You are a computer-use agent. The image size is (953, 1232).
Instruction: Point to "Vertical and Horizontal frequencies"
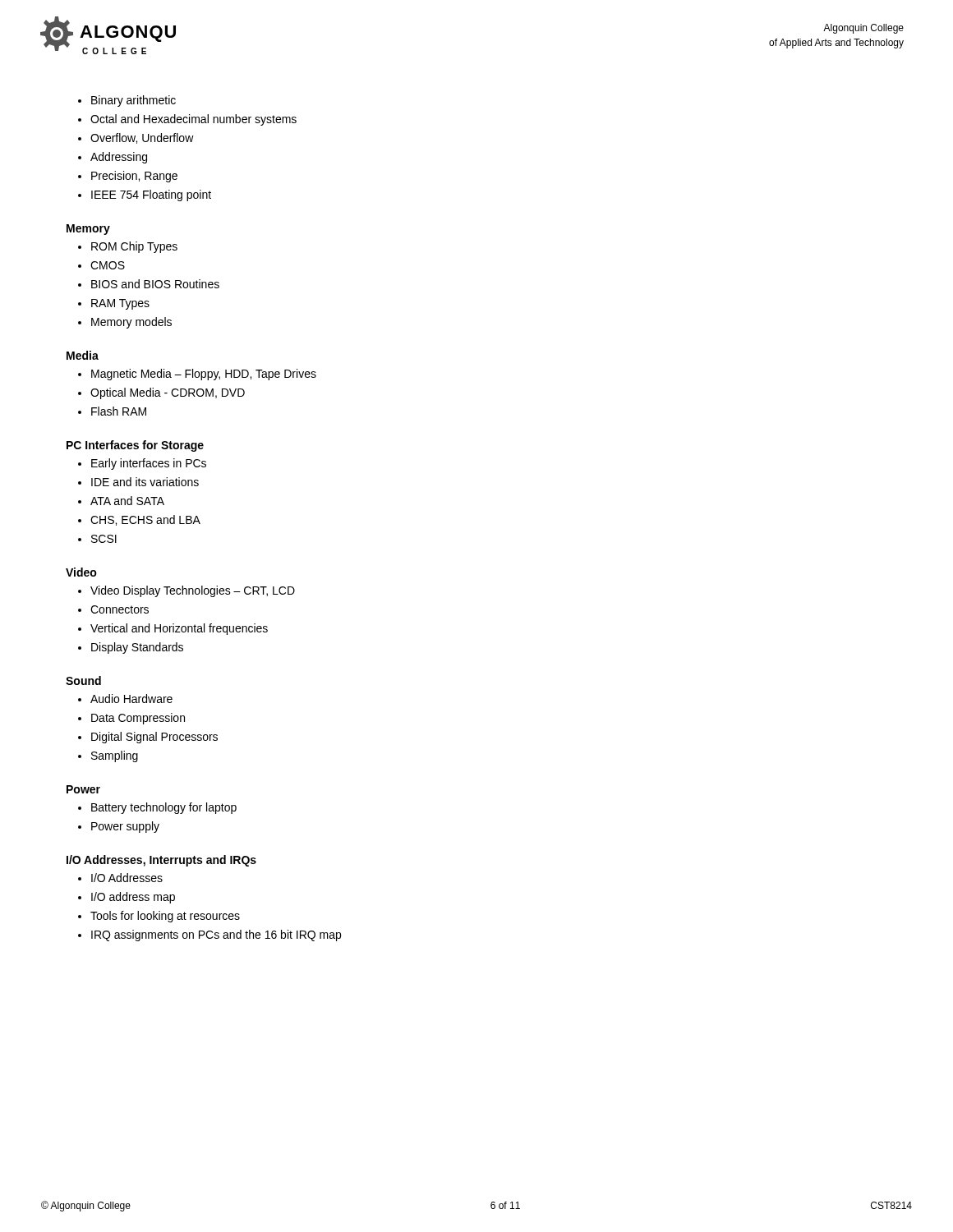click(173, 629)
